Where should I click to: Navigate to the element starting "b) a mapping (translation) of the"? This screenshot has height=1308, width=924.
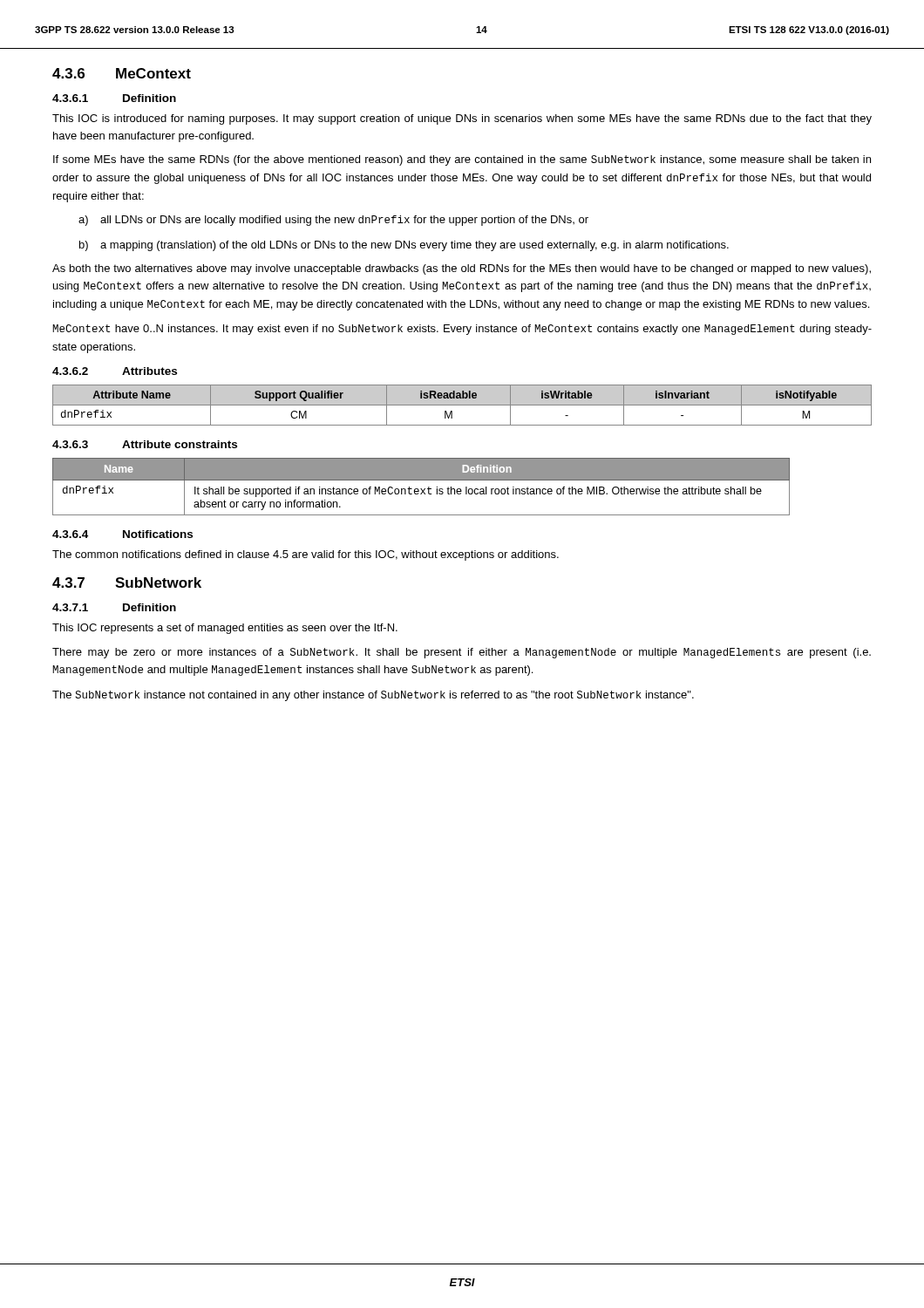pyautogui.click(x=475, y=245)
